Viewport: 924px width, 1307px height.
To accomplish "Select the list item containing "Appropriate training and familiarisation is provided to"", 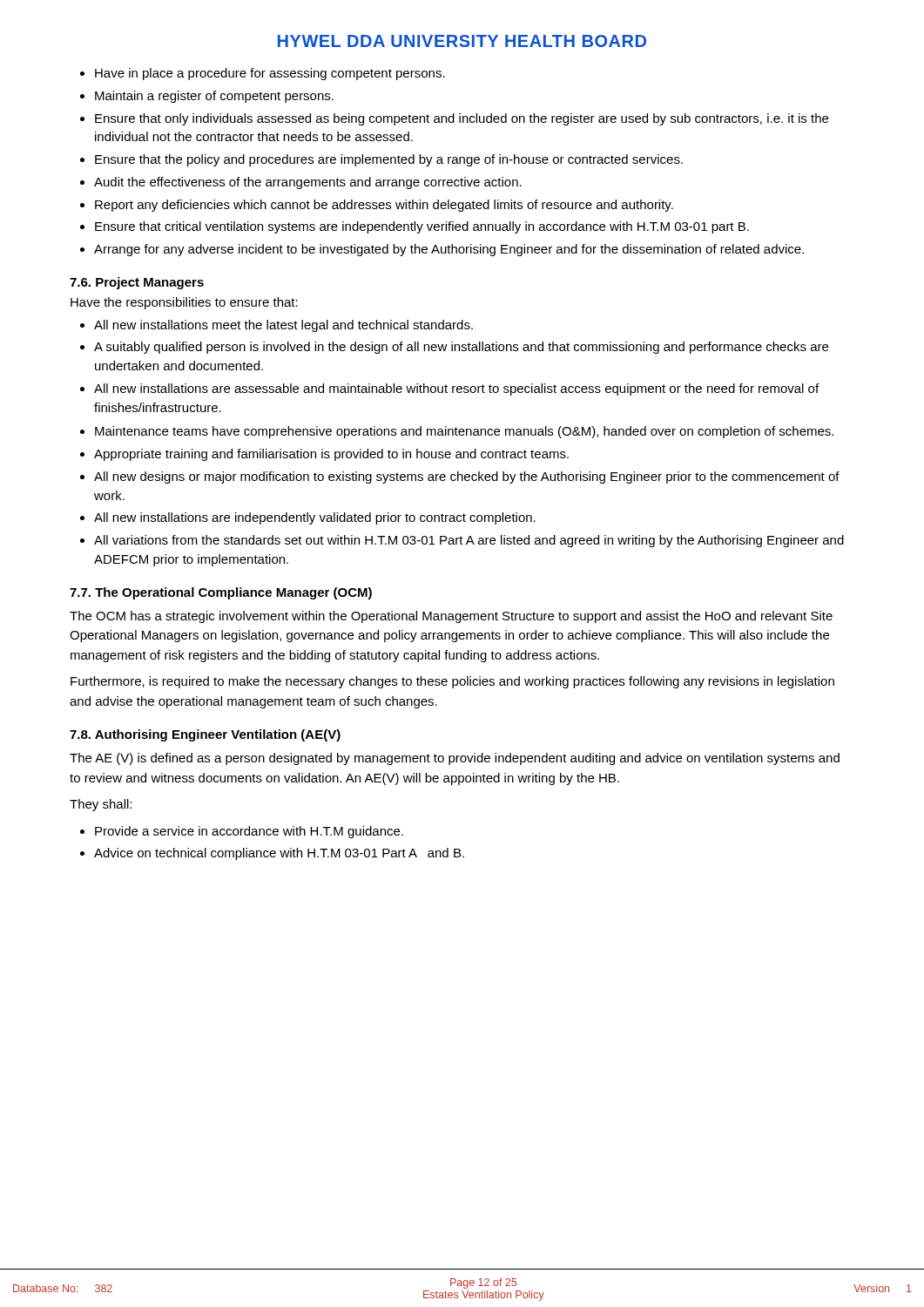I will click(x=332, y=454).
